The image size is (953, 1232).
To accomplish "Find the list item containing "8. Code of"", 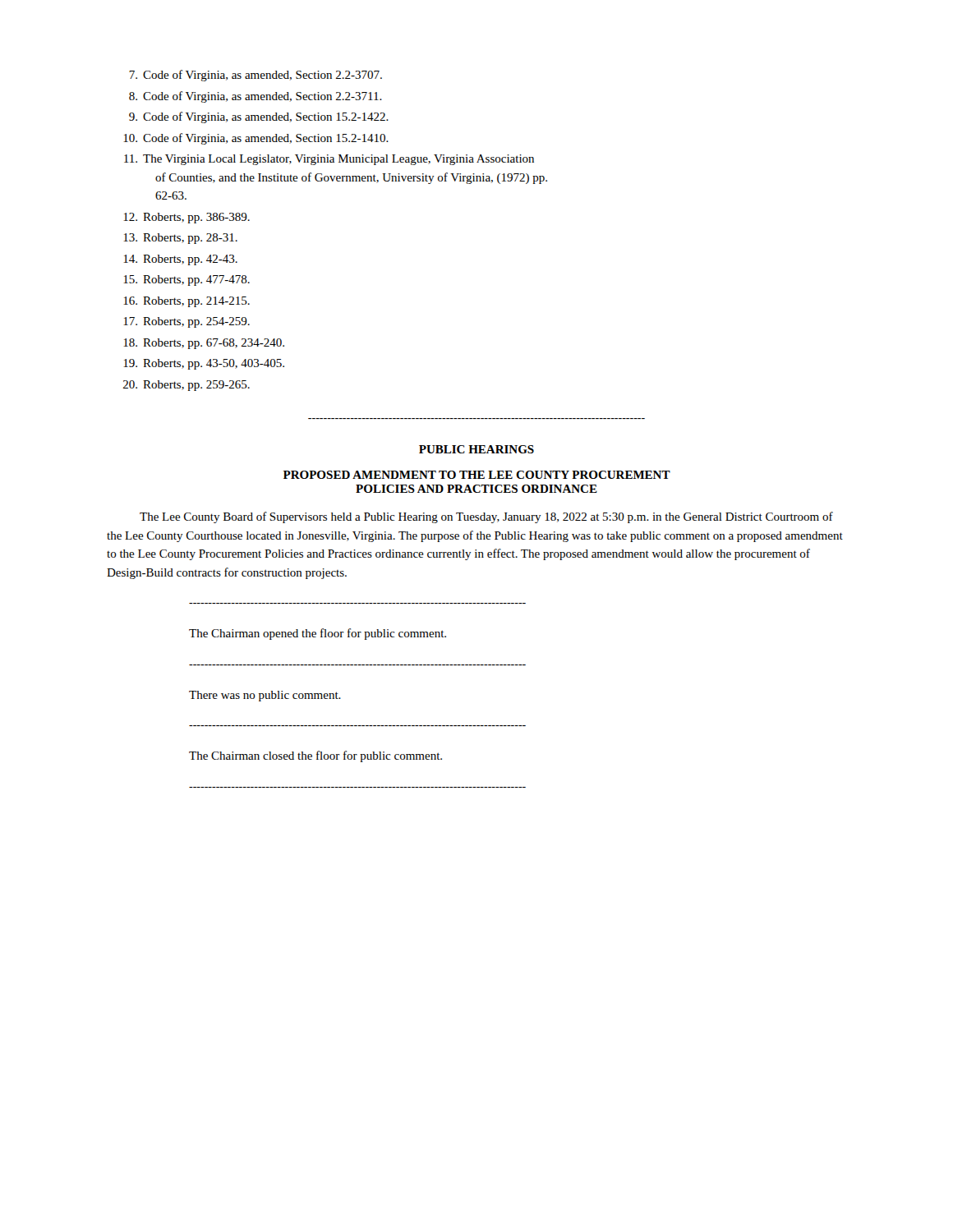I will [x=256, y=97].
